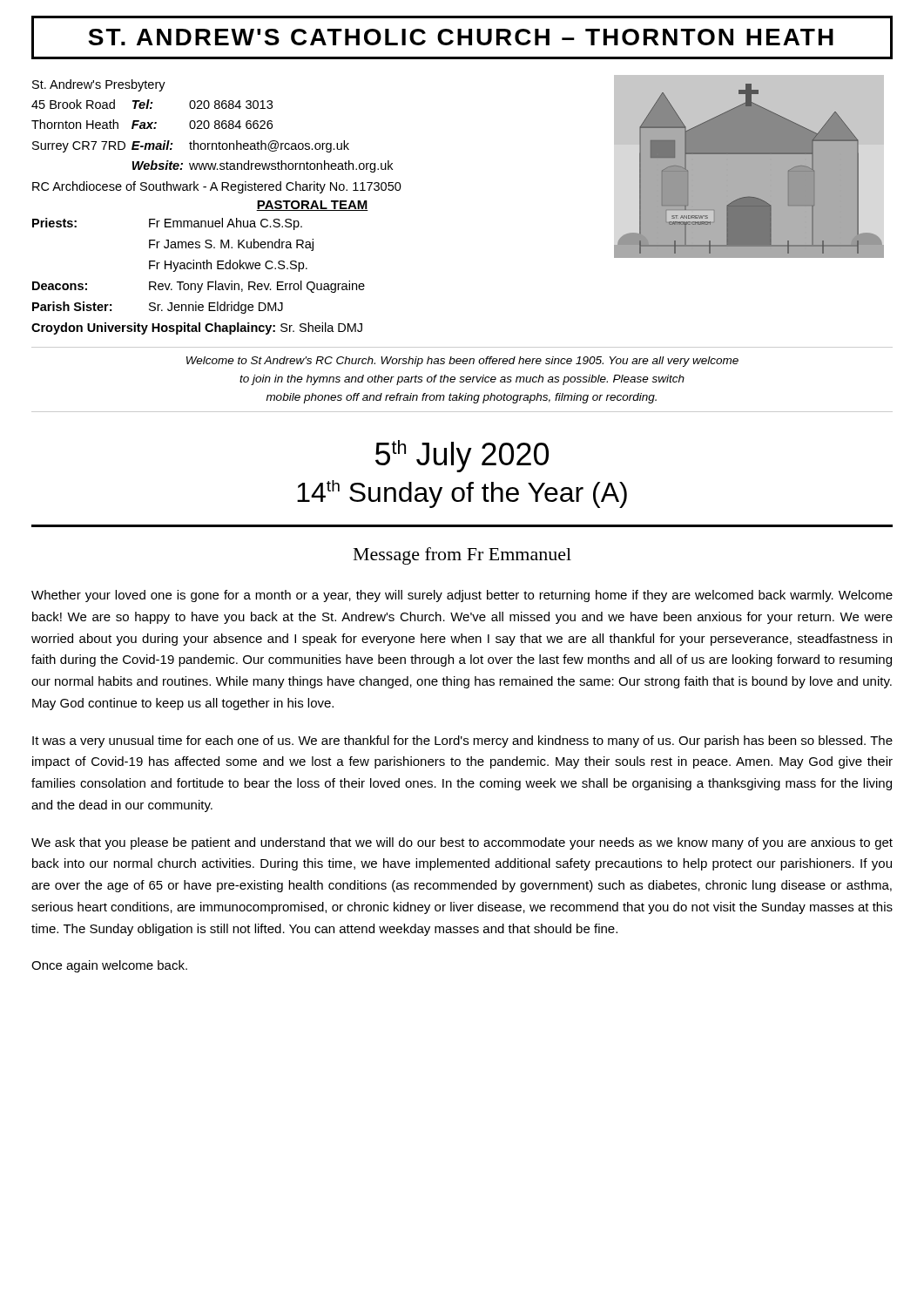Navigate to the text starting "5th July 2020 14th Sunday of"
Viewport: 924px width, 1307px height.
coord(462,473)
